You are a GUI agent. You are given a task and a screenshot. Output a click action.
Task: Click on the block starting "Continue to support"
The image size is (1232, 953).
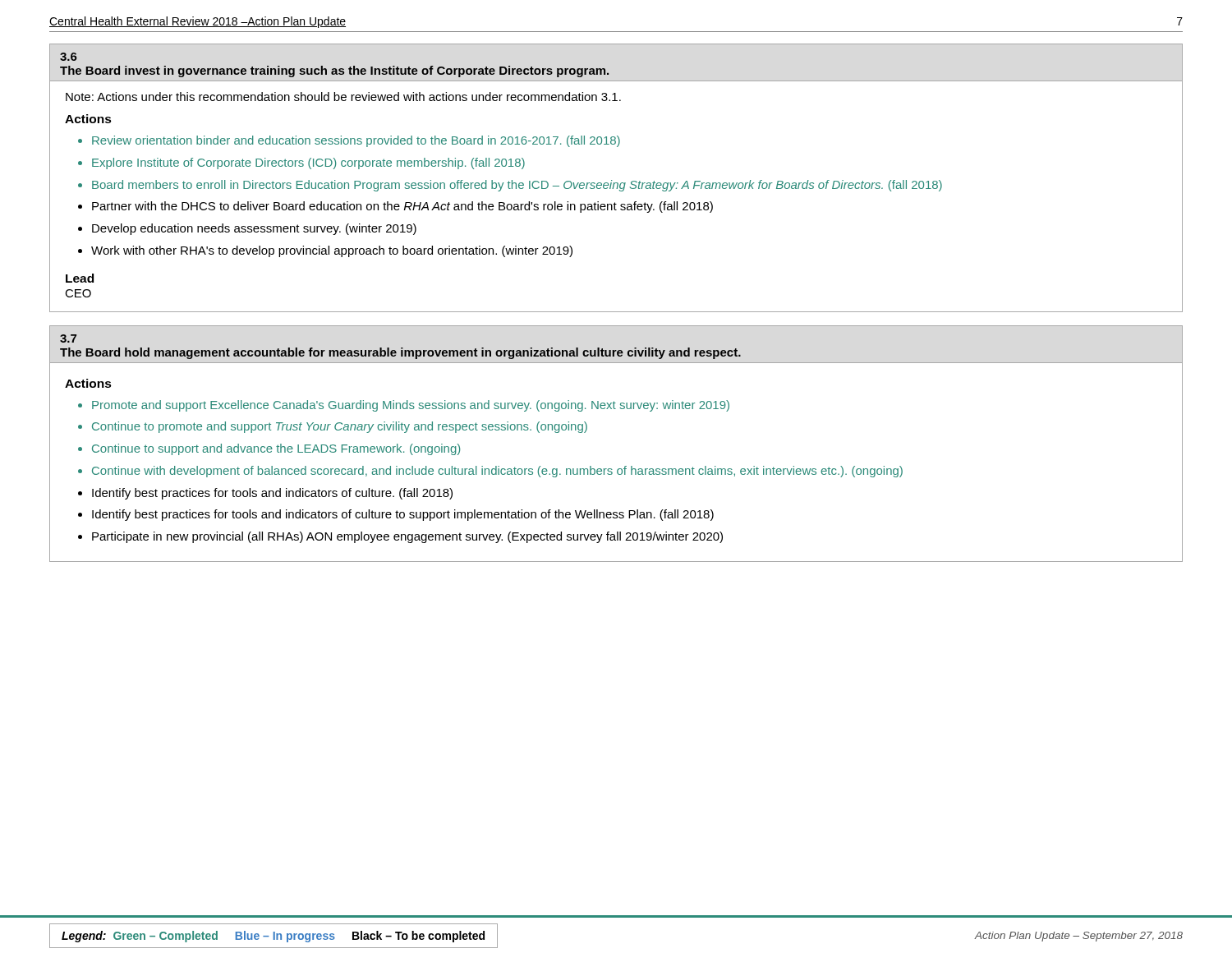point(276,448)
